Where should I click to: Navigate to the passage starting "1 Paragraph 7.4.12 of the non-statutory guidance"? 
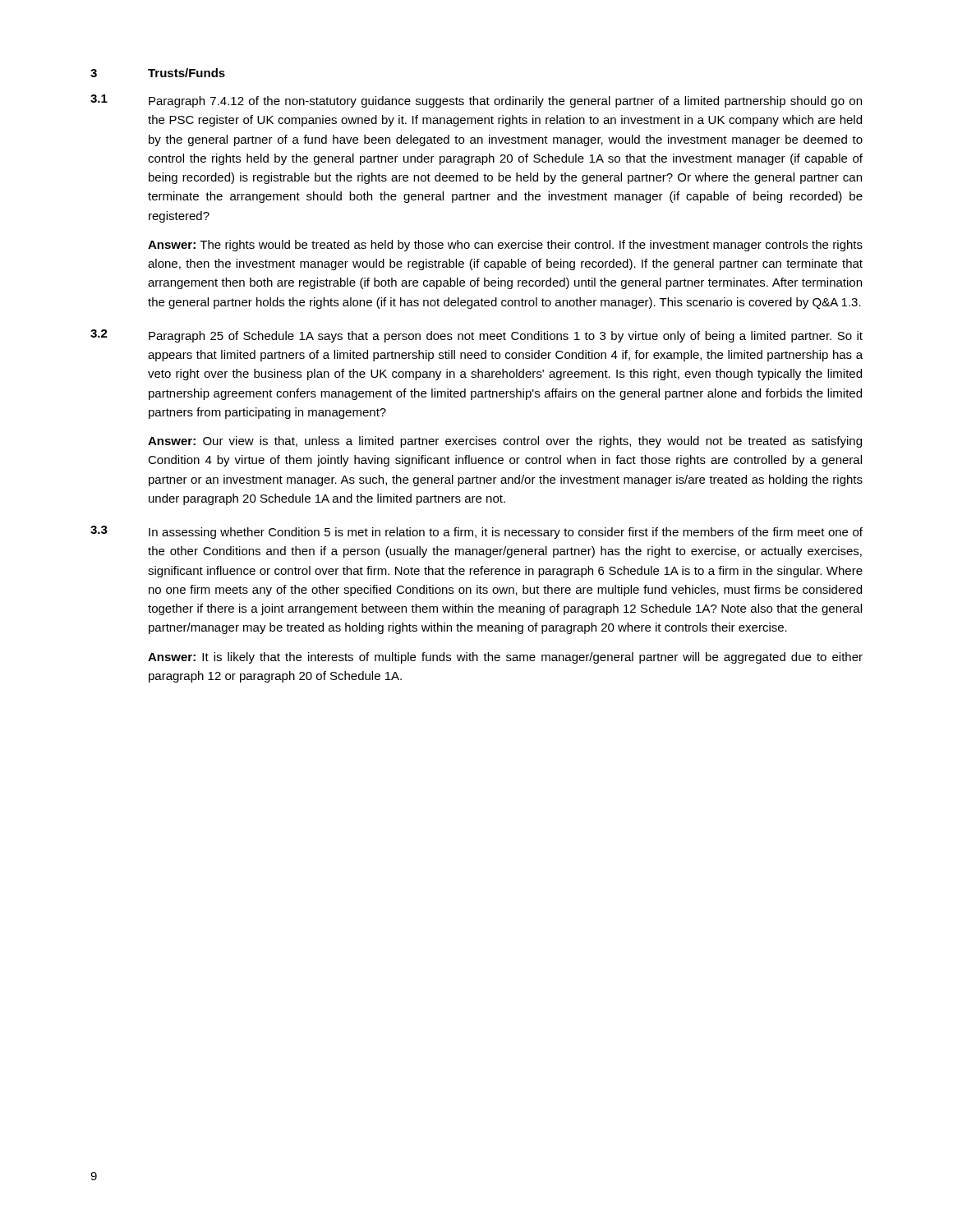476,201
